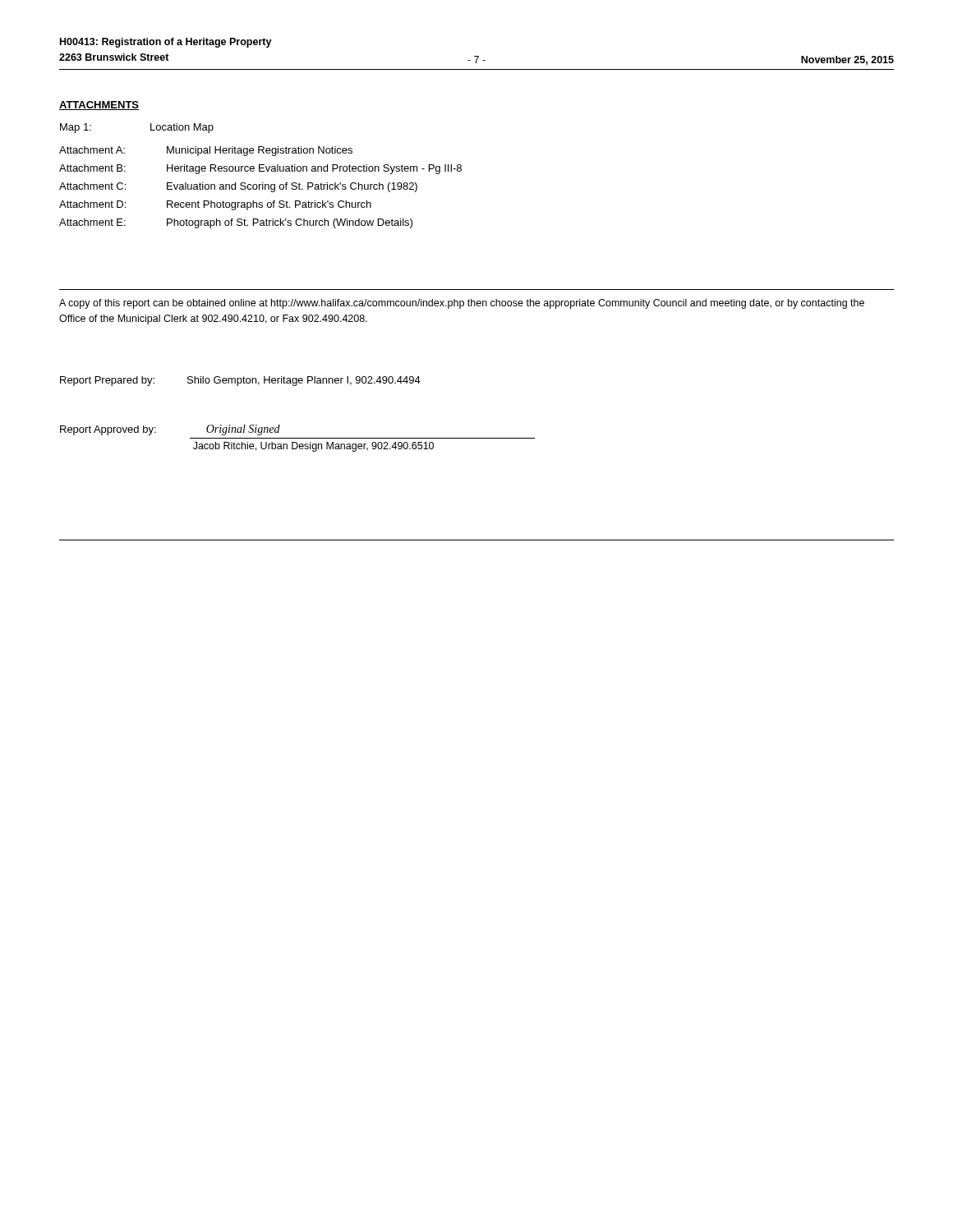The image size is (953, 1232).
Task: Click on the list item that says "Attachment E: Photograph"
Action: click(236, 223)
